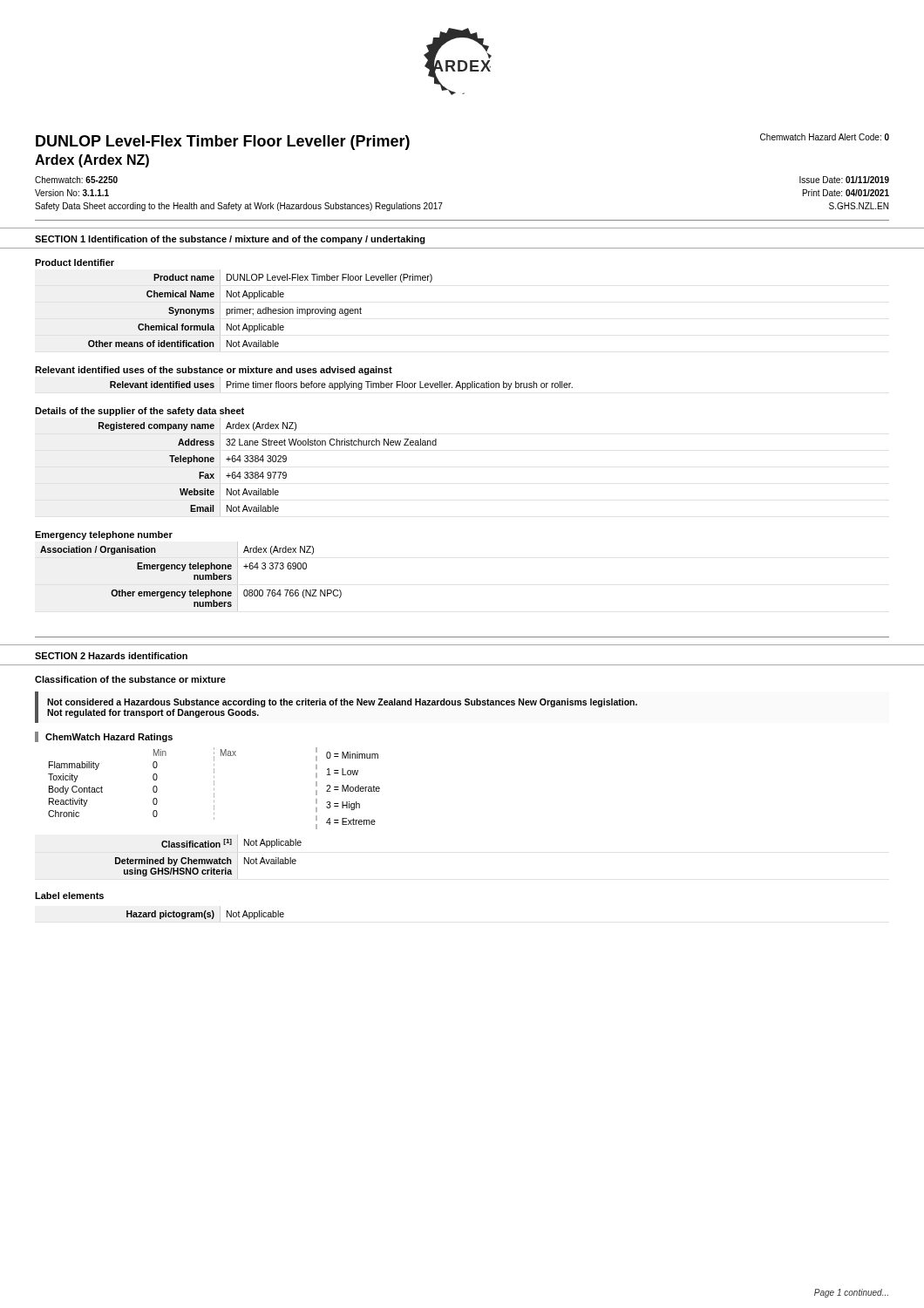The height and width of the screenshot is (1308, 924).
Task: Locate the text block starting "Product Identifier"
Action: click(x=75, y=263)
